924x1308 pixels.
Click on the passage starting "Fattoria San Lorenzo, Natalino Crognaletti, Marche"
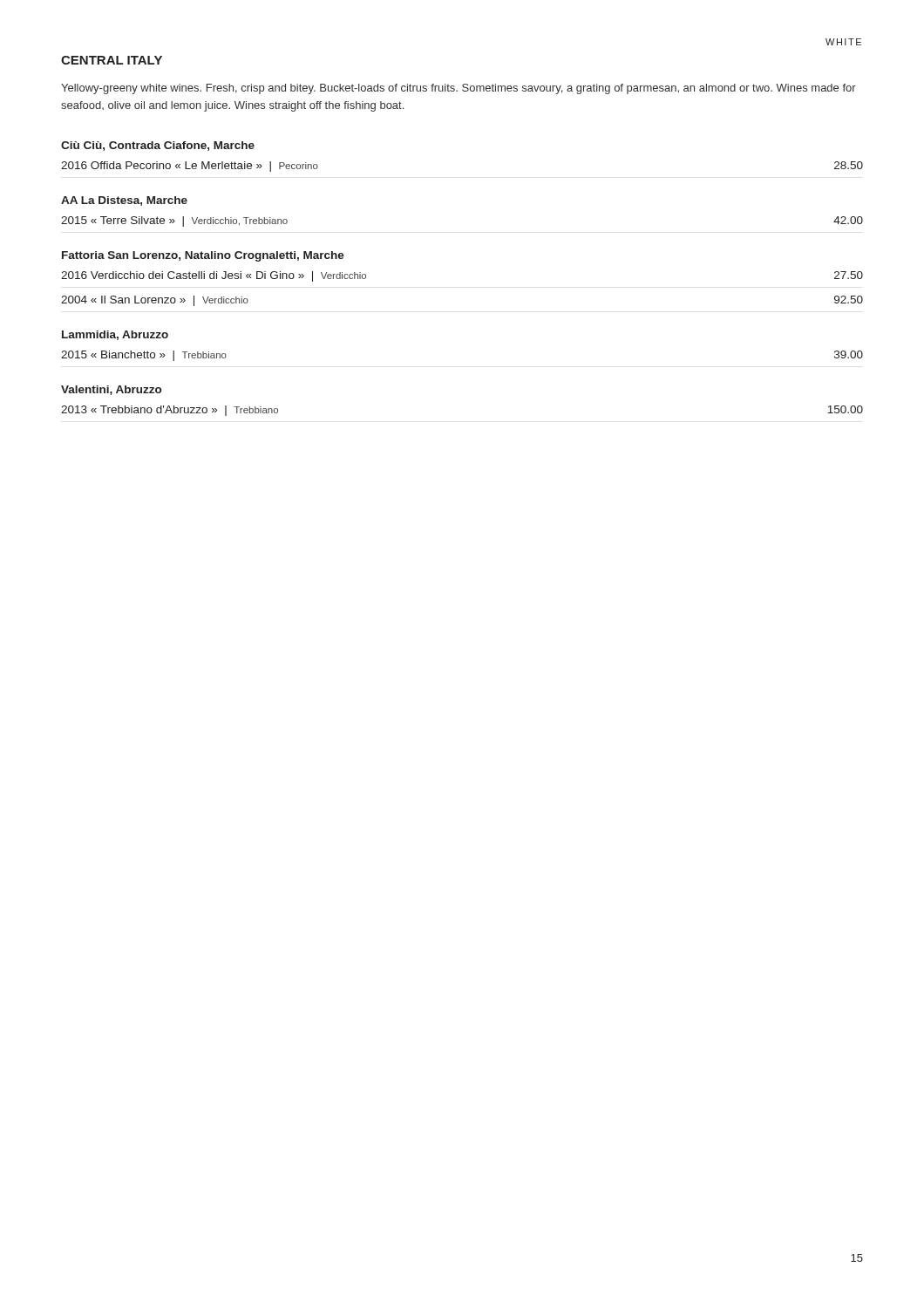click(x=203, y=255)
